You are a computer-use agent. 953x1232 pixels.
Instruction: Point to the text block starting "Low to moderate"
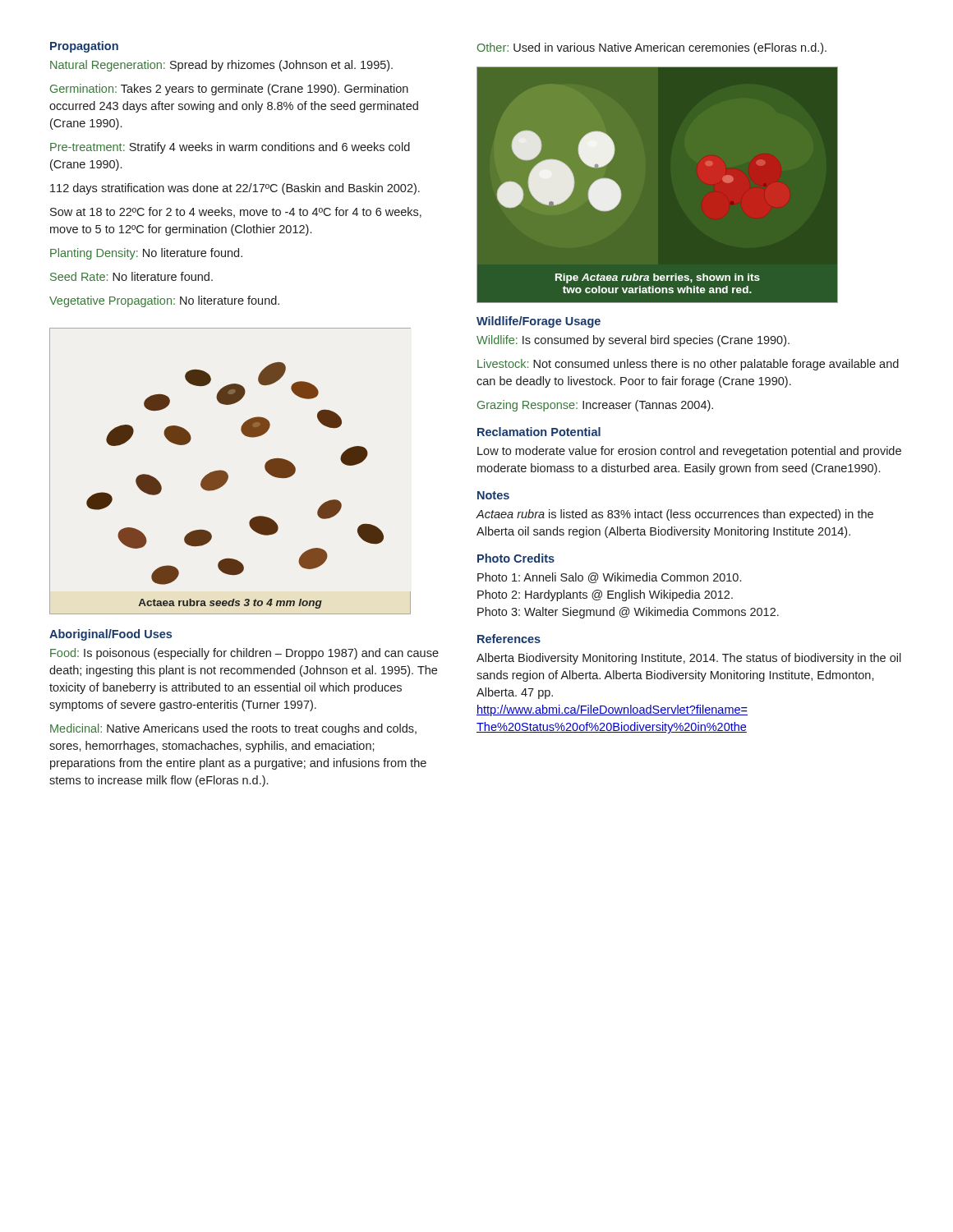click(689, 460)
